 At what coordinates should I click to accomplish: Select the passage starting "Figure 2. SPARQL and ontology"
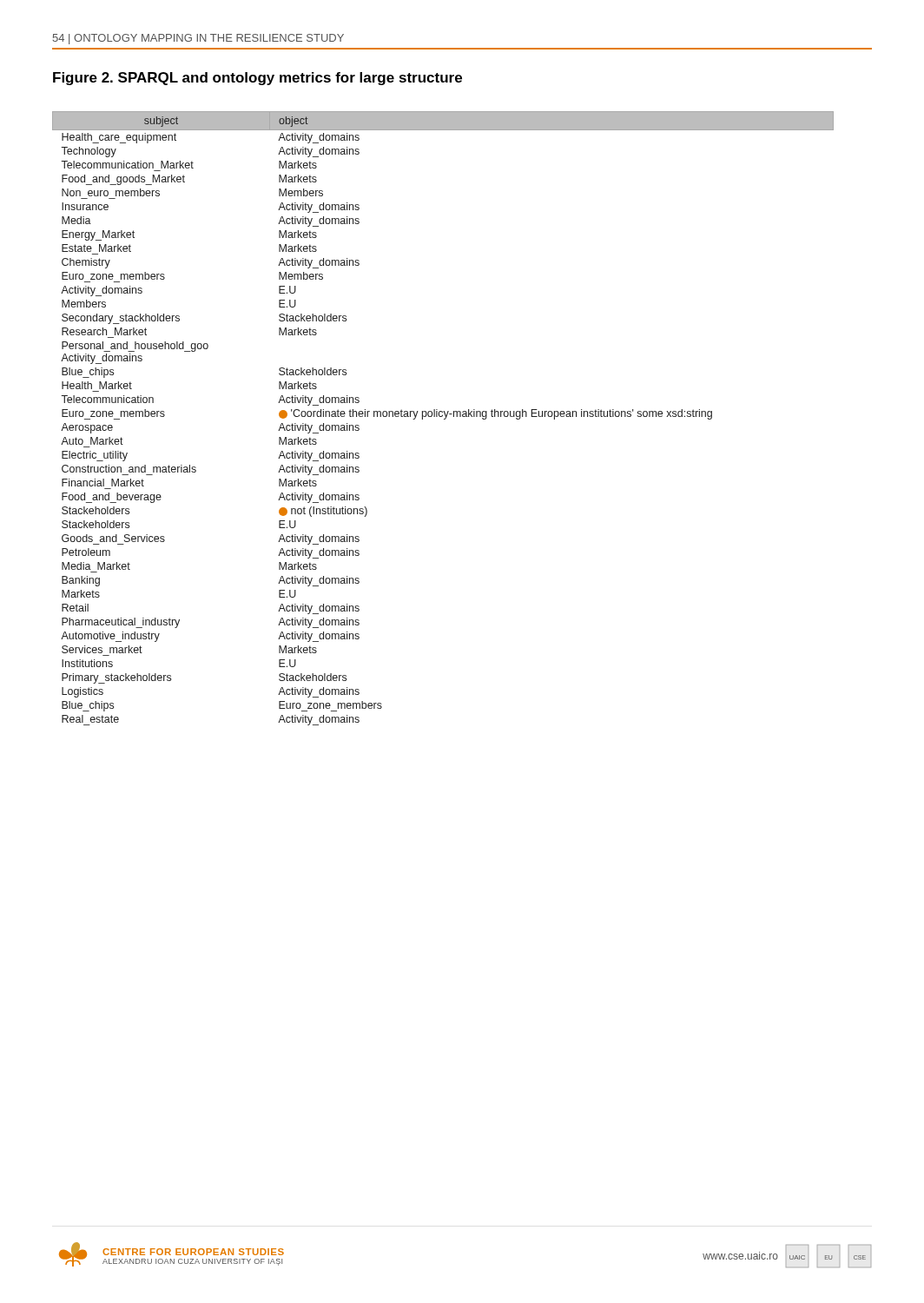(x=257, y=78)
